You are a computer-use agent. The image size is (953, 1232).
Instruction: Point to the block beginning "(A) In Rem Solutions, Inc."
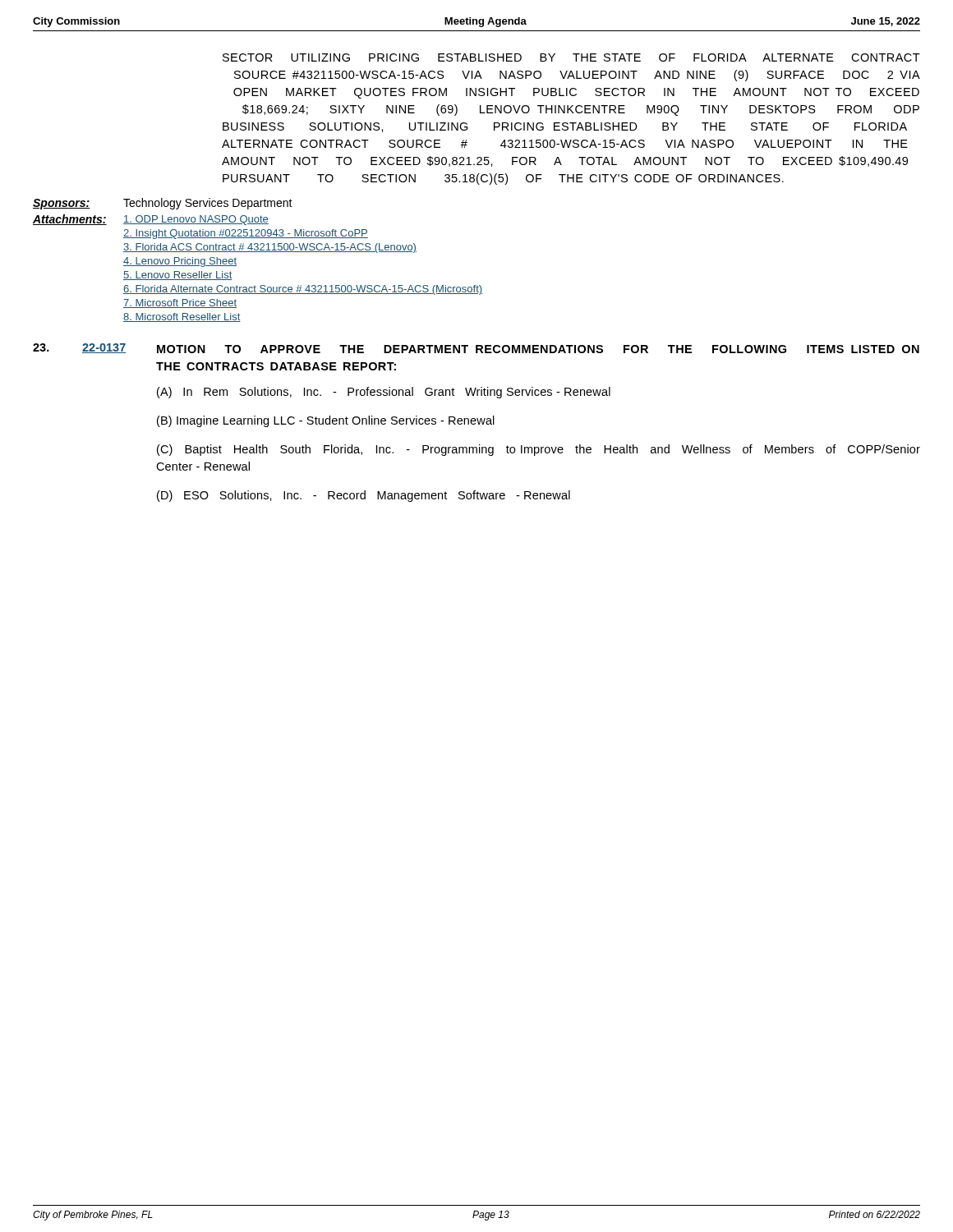383,392
